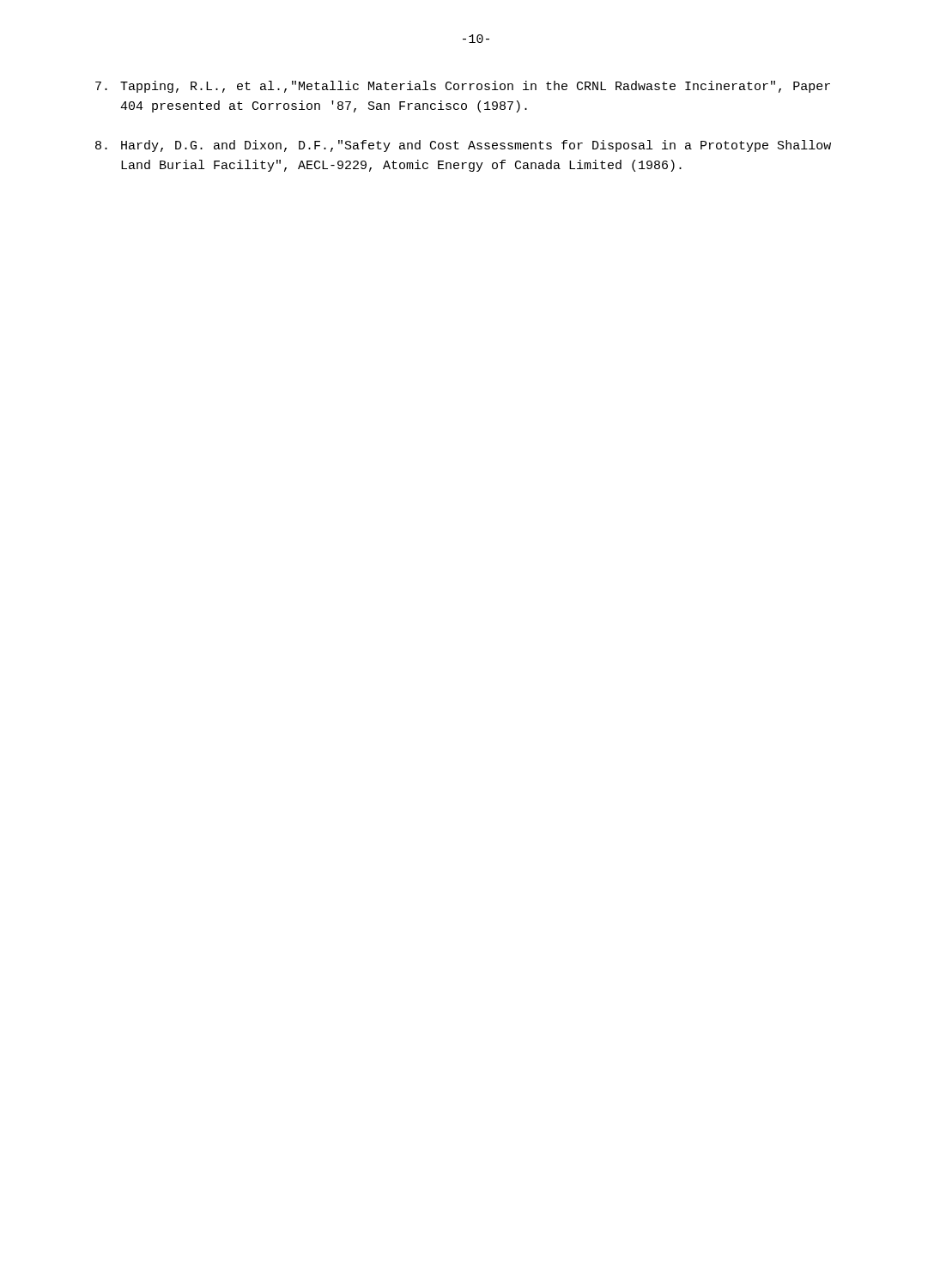Locate the block of text that opens with "7. Tapping, R.L., et al.,"Metallic"
Image resolution: width=952 pixels, height=1288 pixels.
tap(476, 97)
